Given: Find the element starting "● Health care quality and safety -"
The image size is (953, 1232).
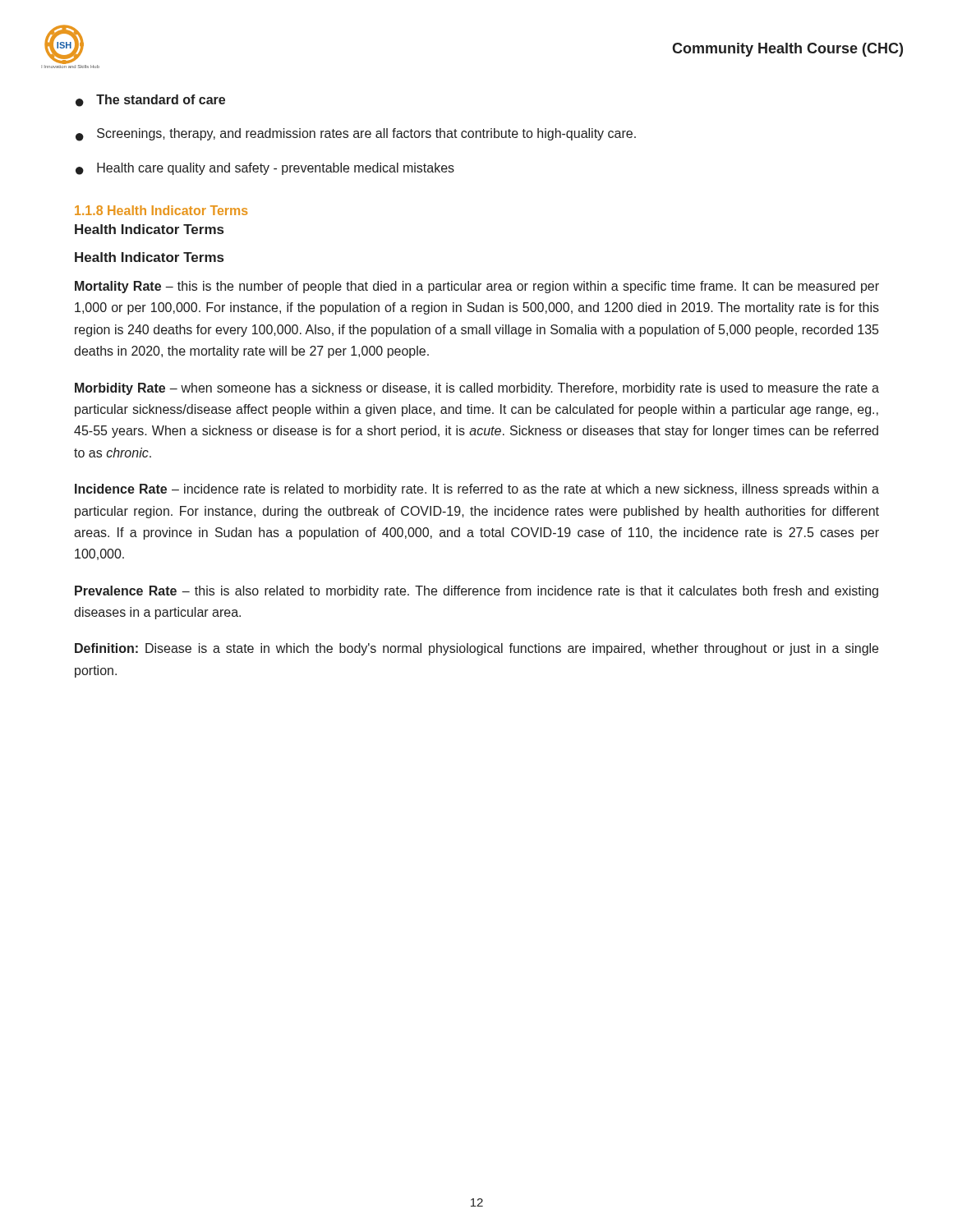Looking at the screenshot, I should [264, 170].
